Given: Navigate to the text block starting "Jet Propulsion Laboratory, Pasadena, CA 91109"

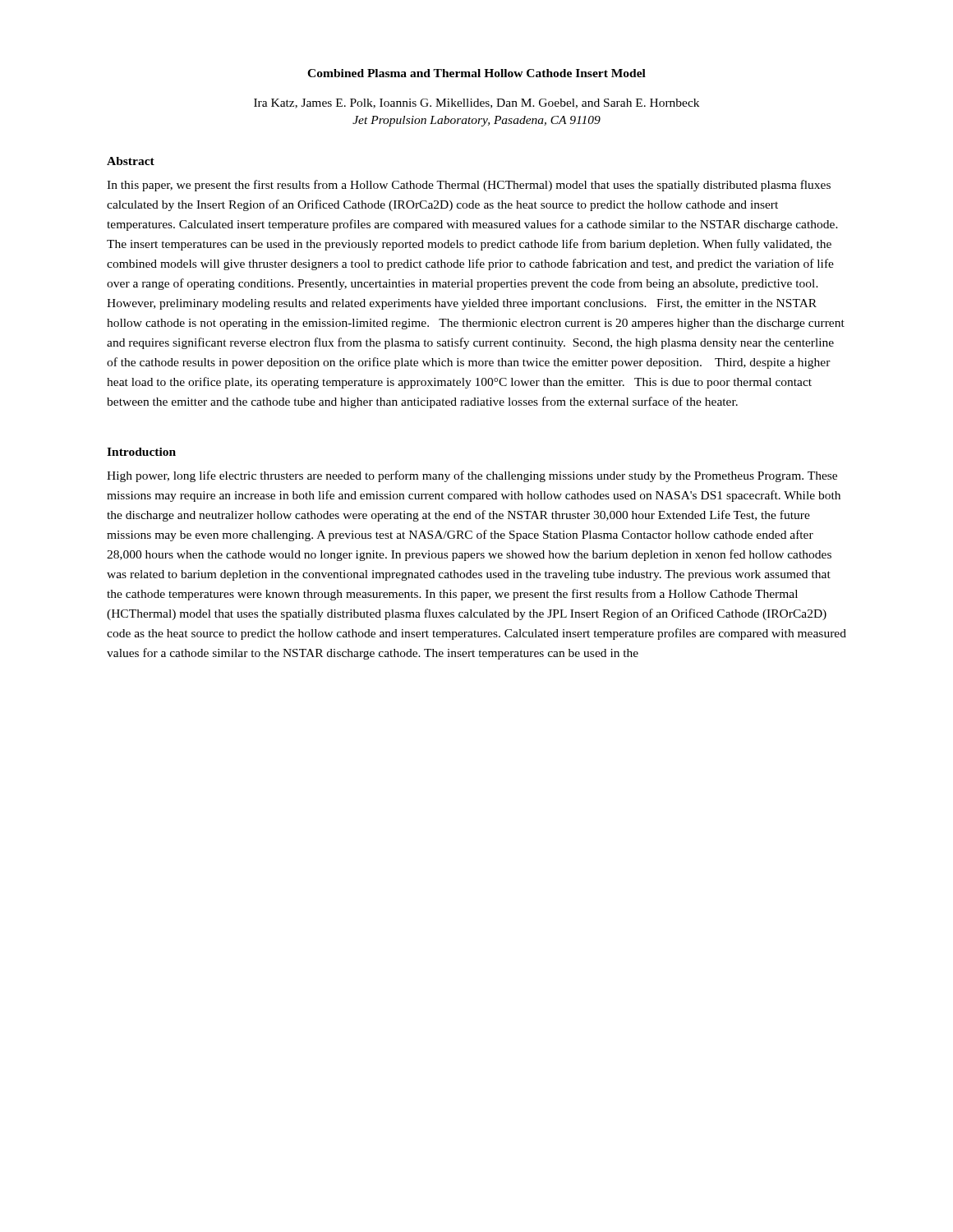Looking at the screenshot, I should coord(476,120).
